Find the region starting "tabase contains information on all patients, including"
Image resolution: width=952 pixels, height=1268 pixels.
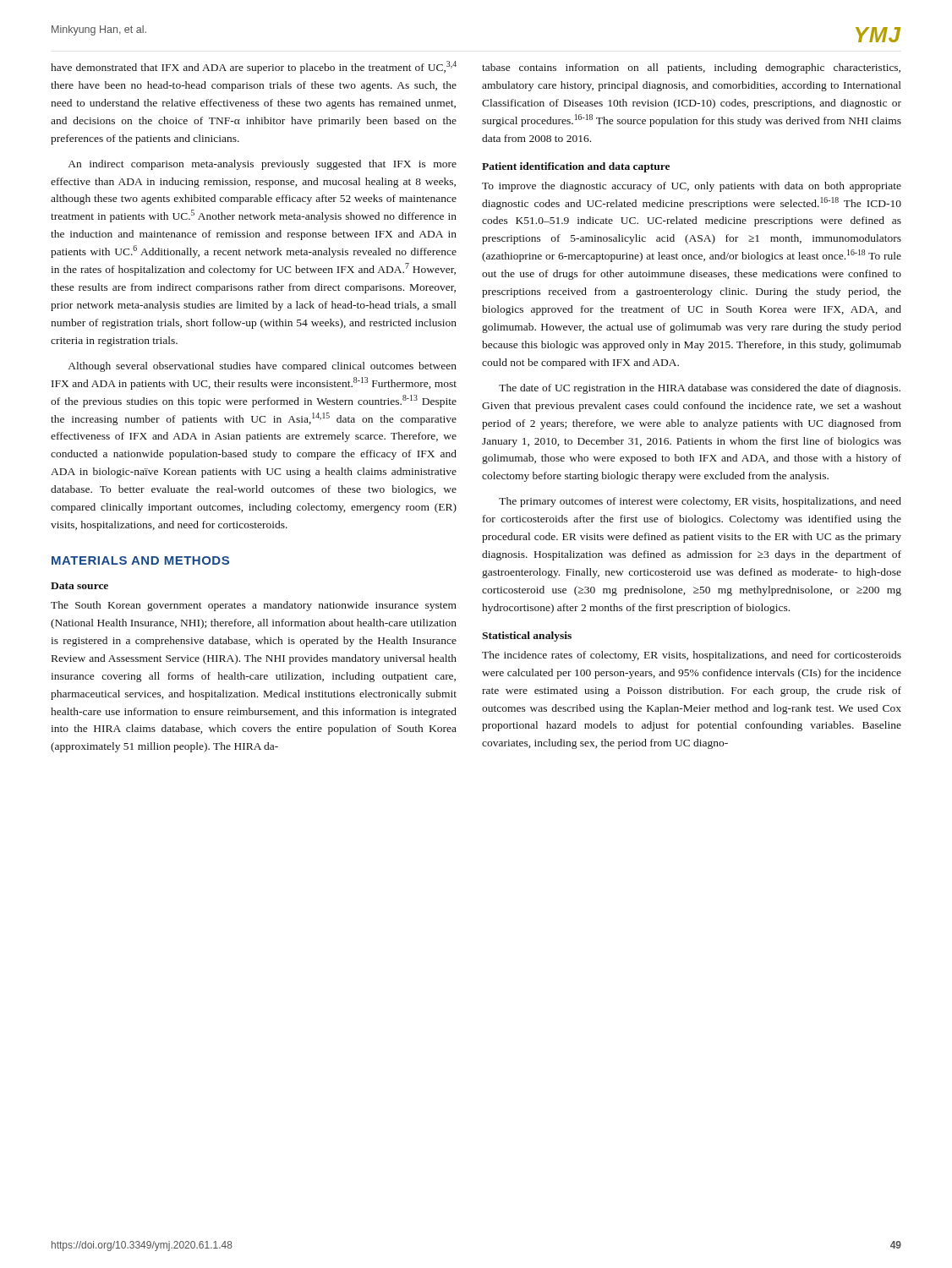point(692,103)
